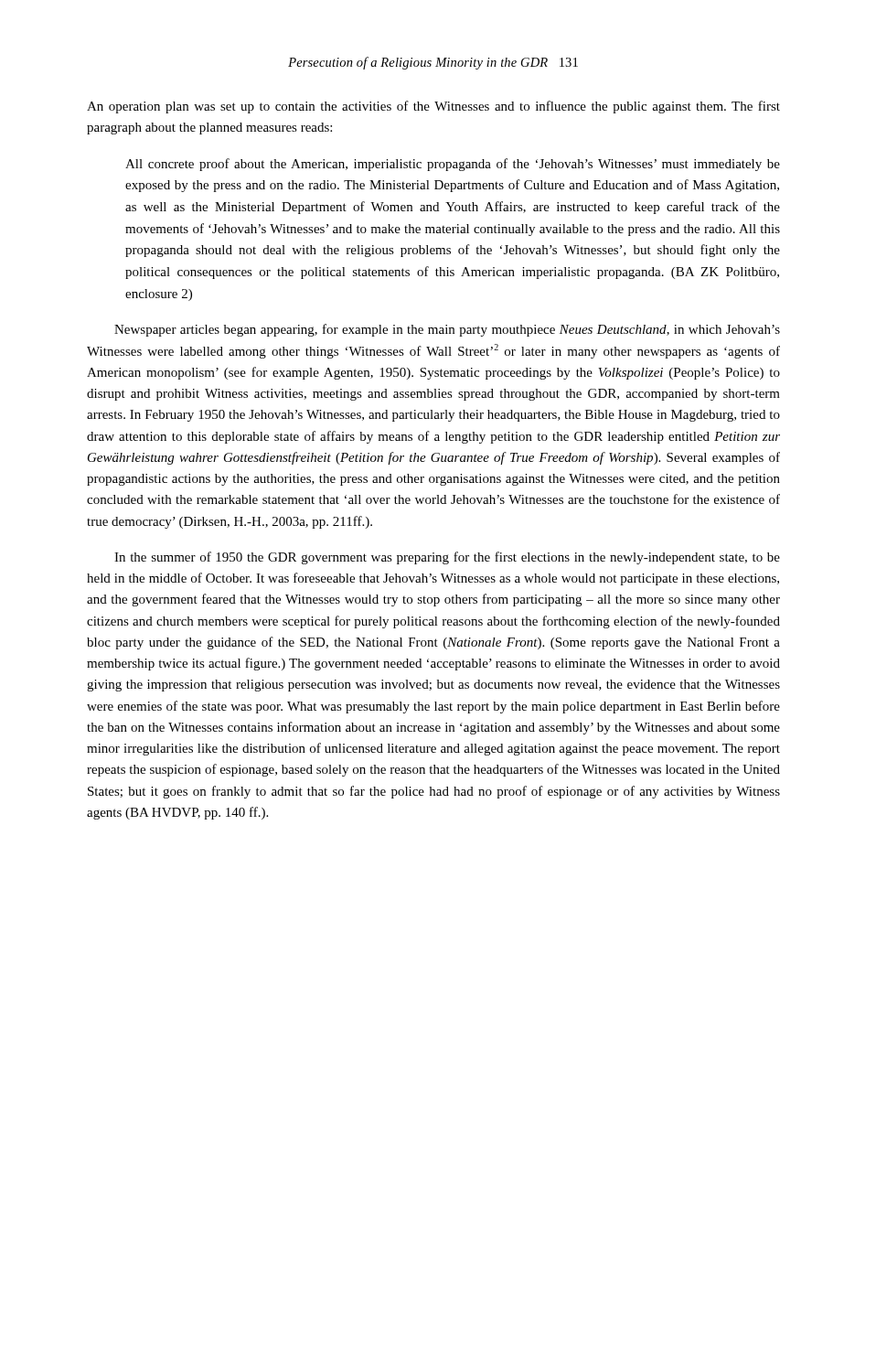Screen dimensions: 1372x876
Task: Select the text block that says "An operation plan was set up to"
Action: click(x=433, y=117)
